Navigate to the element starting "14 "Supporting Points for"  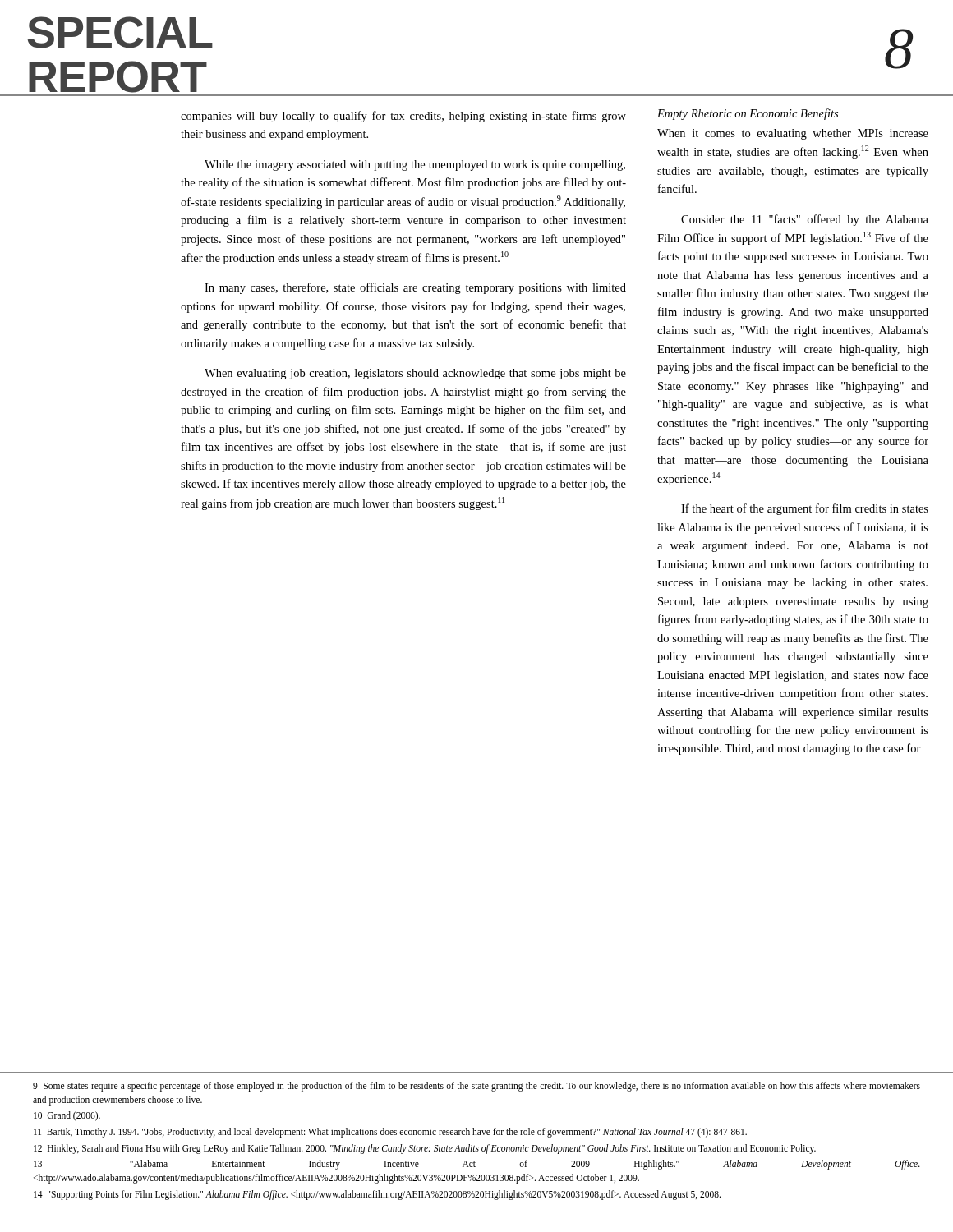pyautogui.click(x=377, y=1194)
